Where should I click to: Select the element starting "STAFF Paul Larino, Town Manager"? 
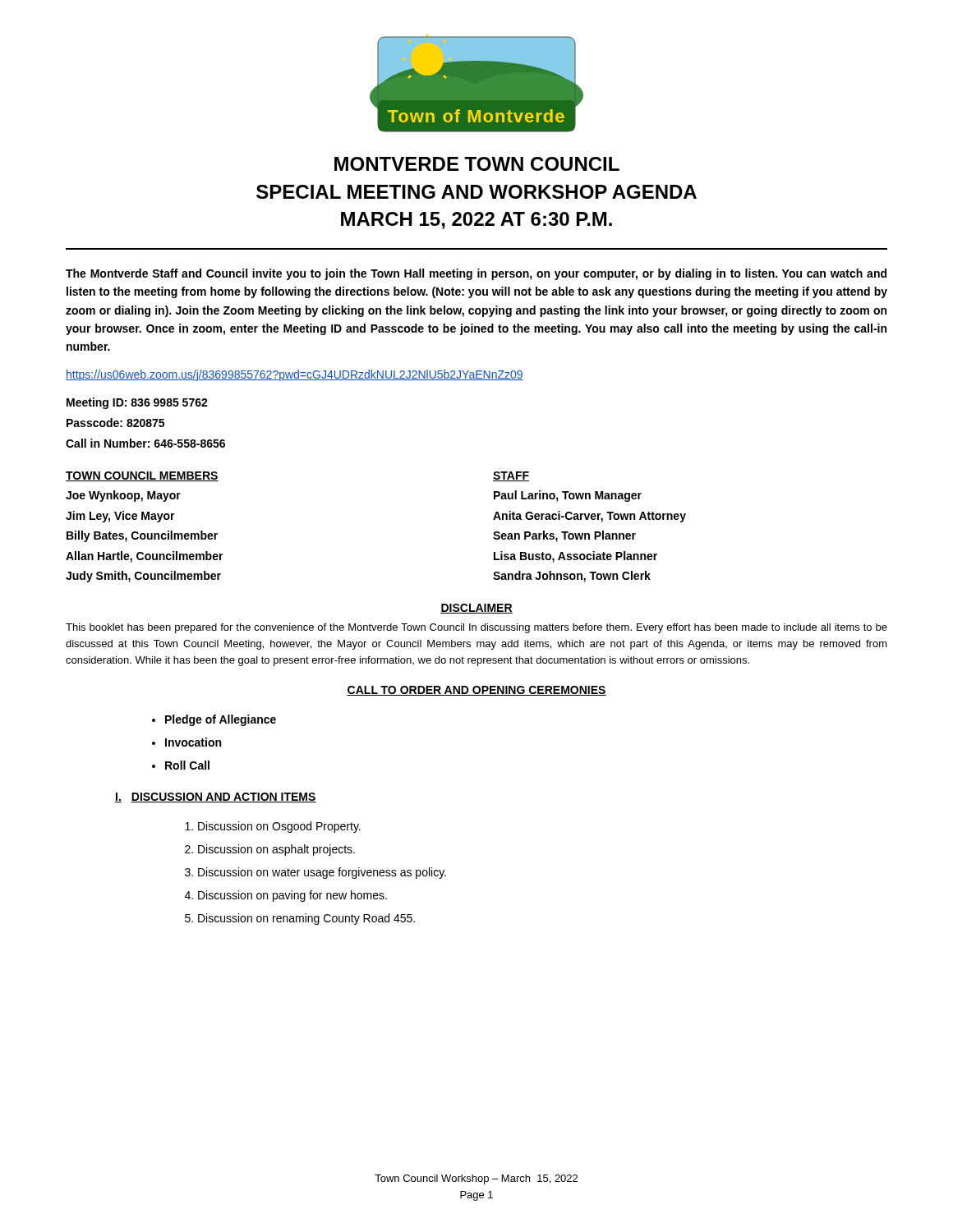690,528
